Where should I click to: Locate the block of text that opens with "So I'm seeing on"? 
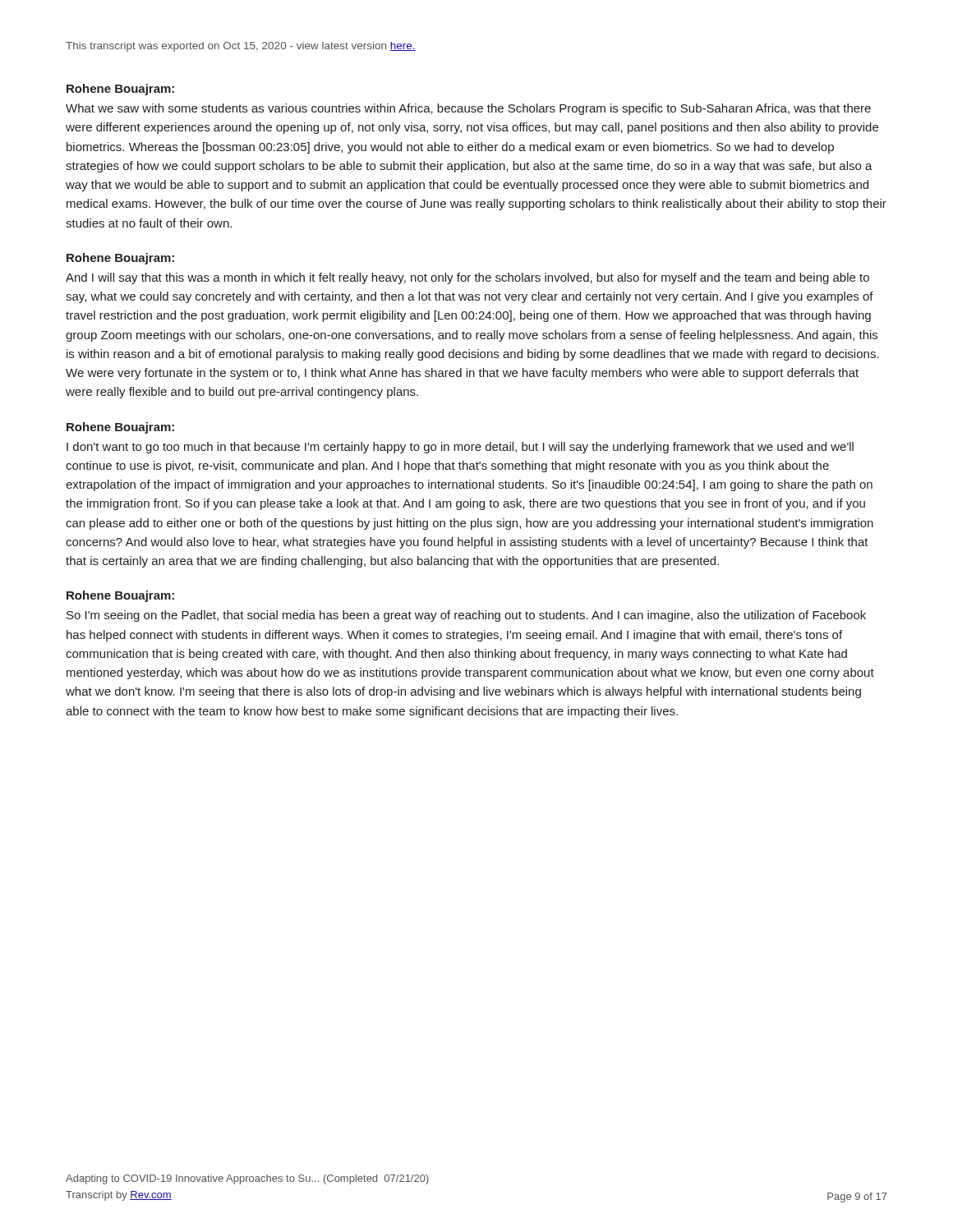[470, 663]
